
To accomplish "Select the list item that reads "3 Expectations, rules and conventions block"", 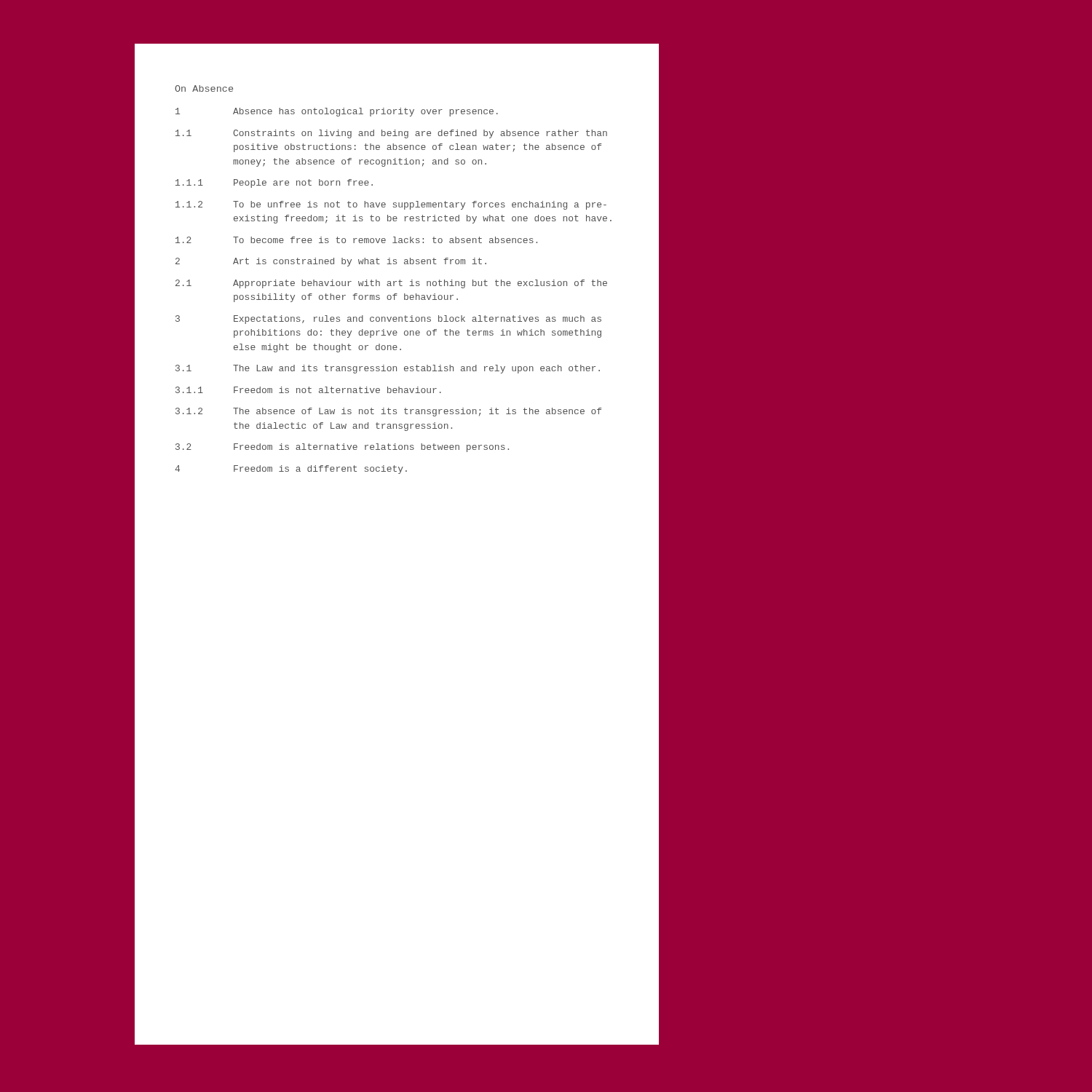I will coord(397,333).
